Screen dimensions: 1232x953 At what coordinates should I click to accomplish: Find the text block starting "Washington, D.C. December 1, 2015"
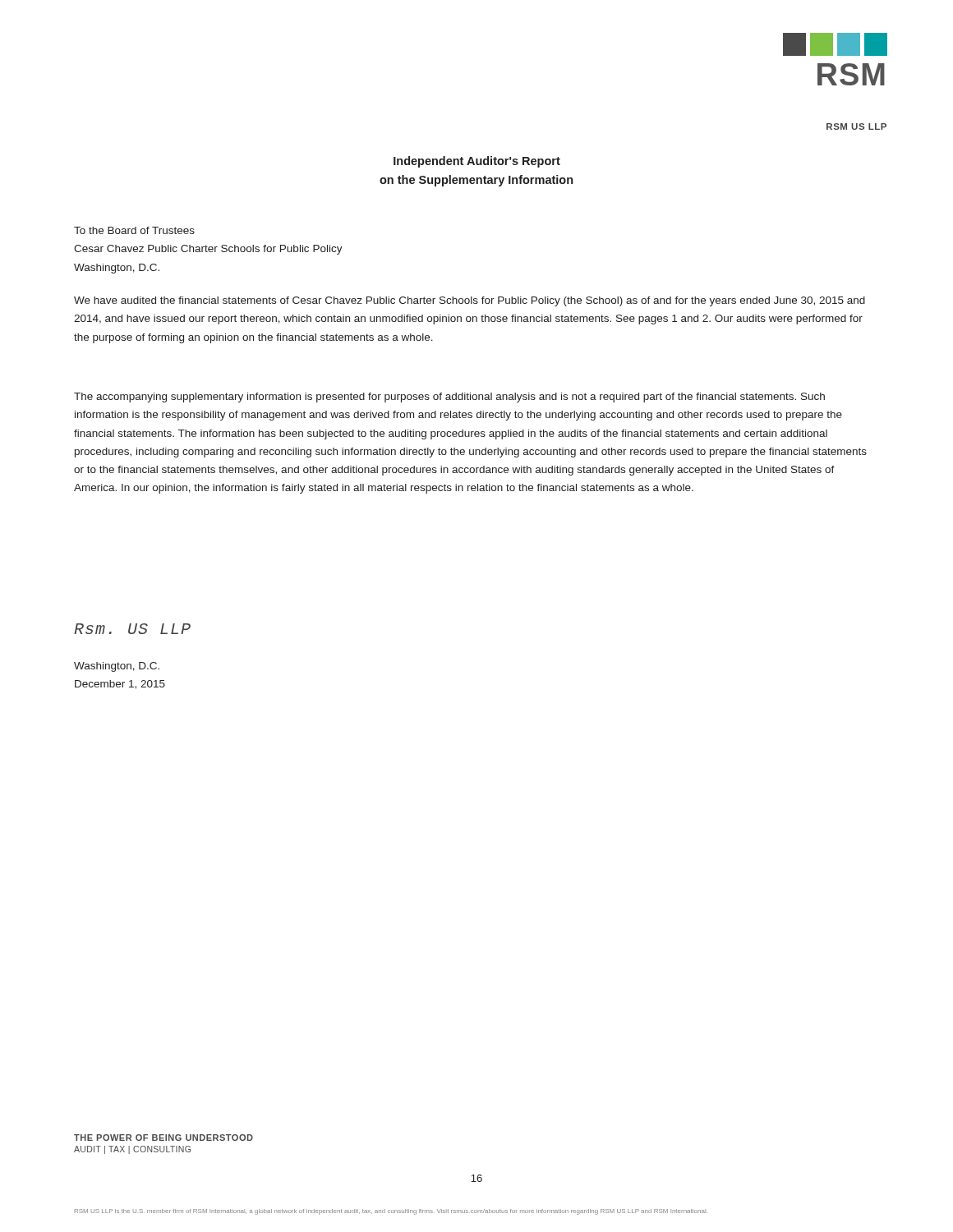tap(120, 675)
